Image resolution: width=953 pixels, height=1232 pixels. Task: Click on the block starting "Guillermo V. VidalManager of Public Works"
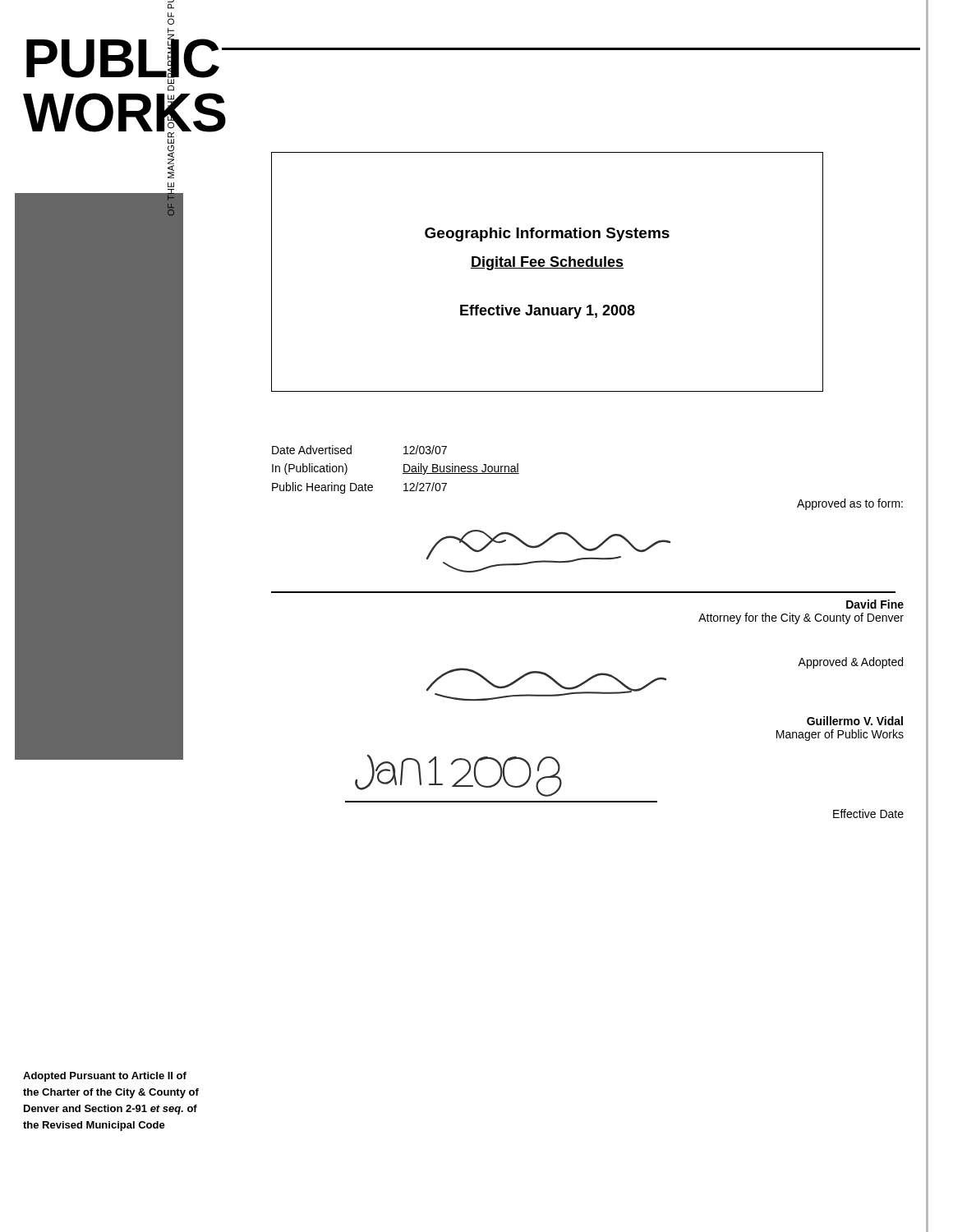click(x=840, y=728)
